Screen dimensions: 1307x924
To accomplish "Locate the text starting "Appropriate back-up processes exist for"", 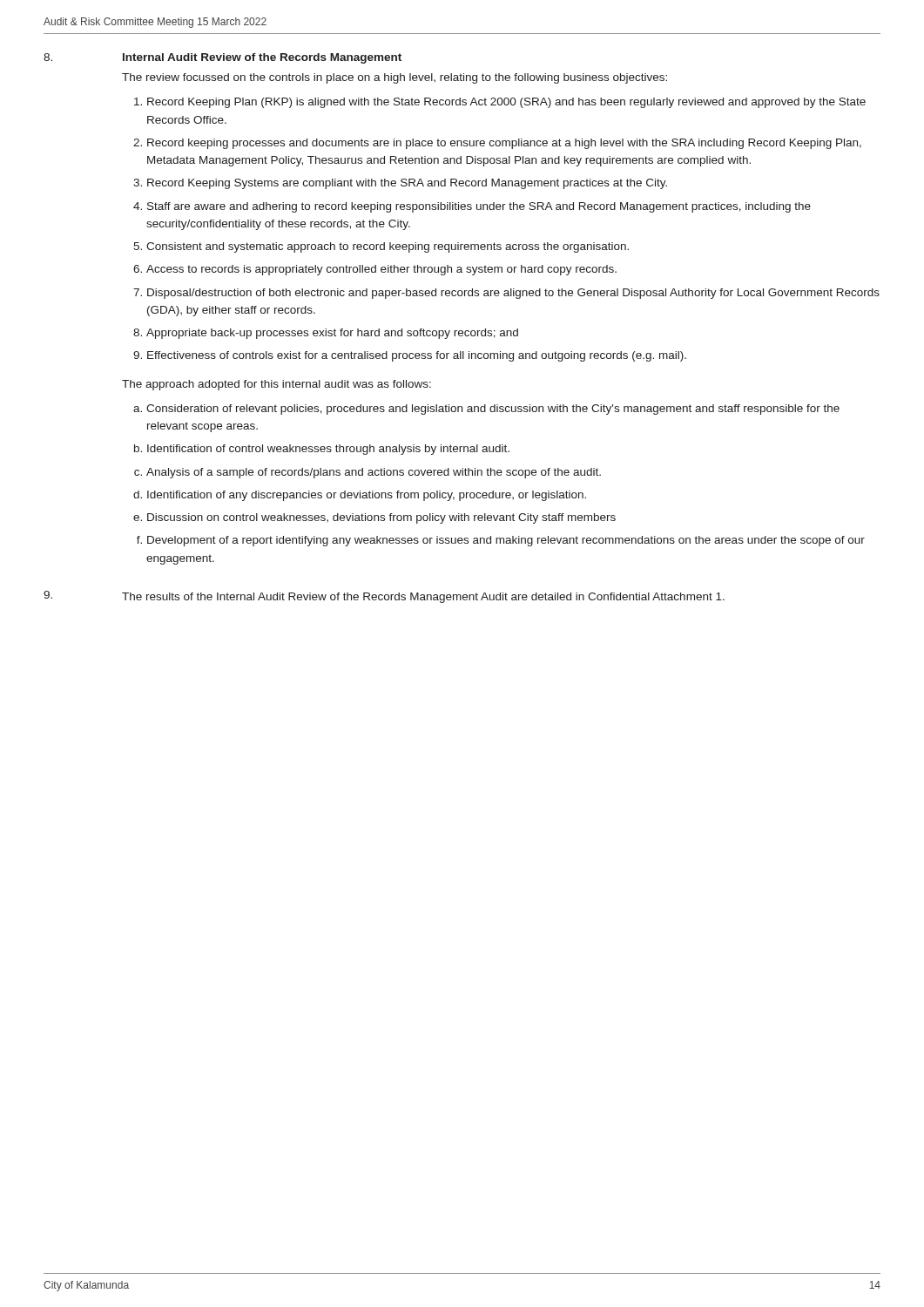I will [333, 332].
